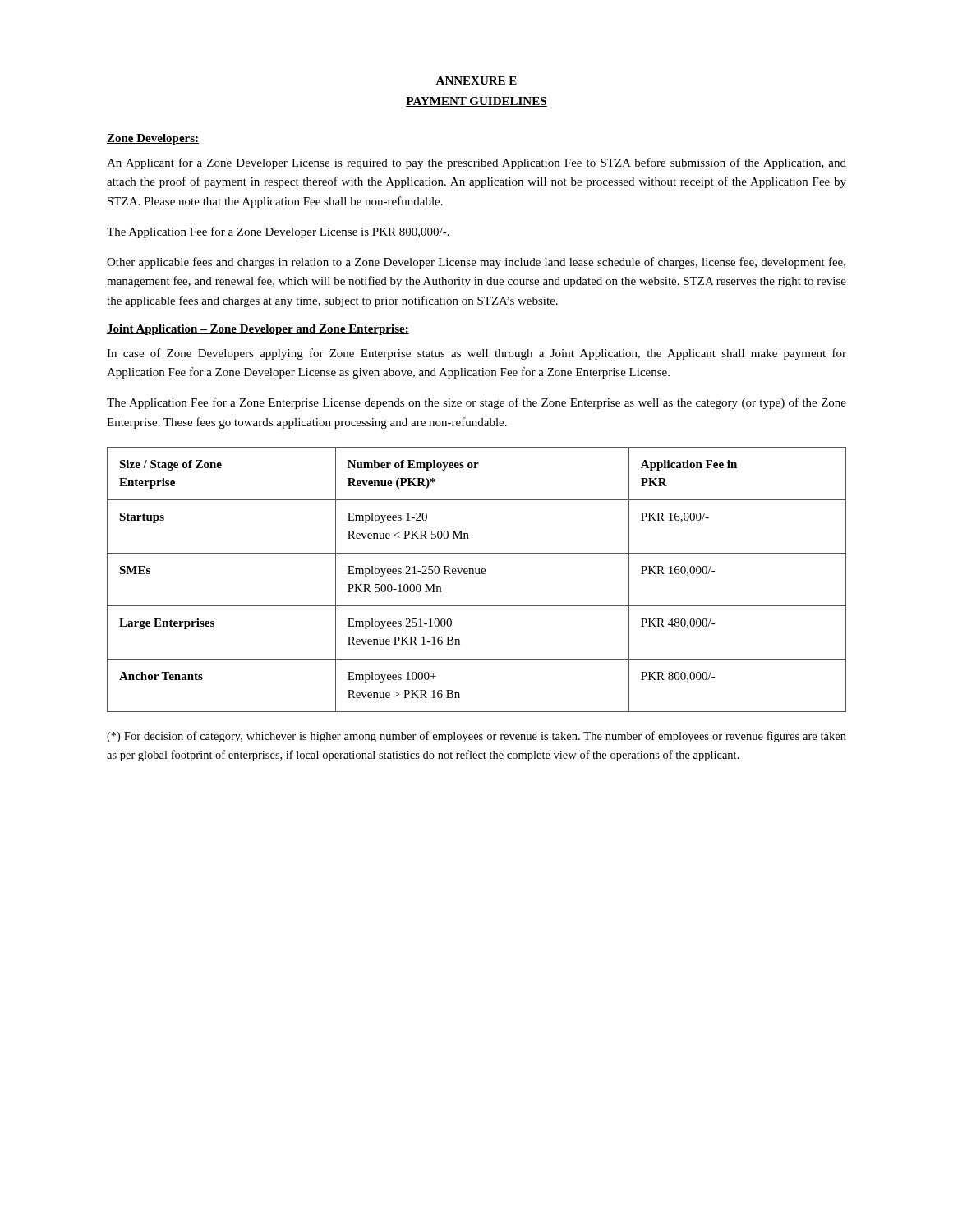Click the section header that begins "Joint Application –"
This screenshot has height=1232, width=953.
point(258,328)
